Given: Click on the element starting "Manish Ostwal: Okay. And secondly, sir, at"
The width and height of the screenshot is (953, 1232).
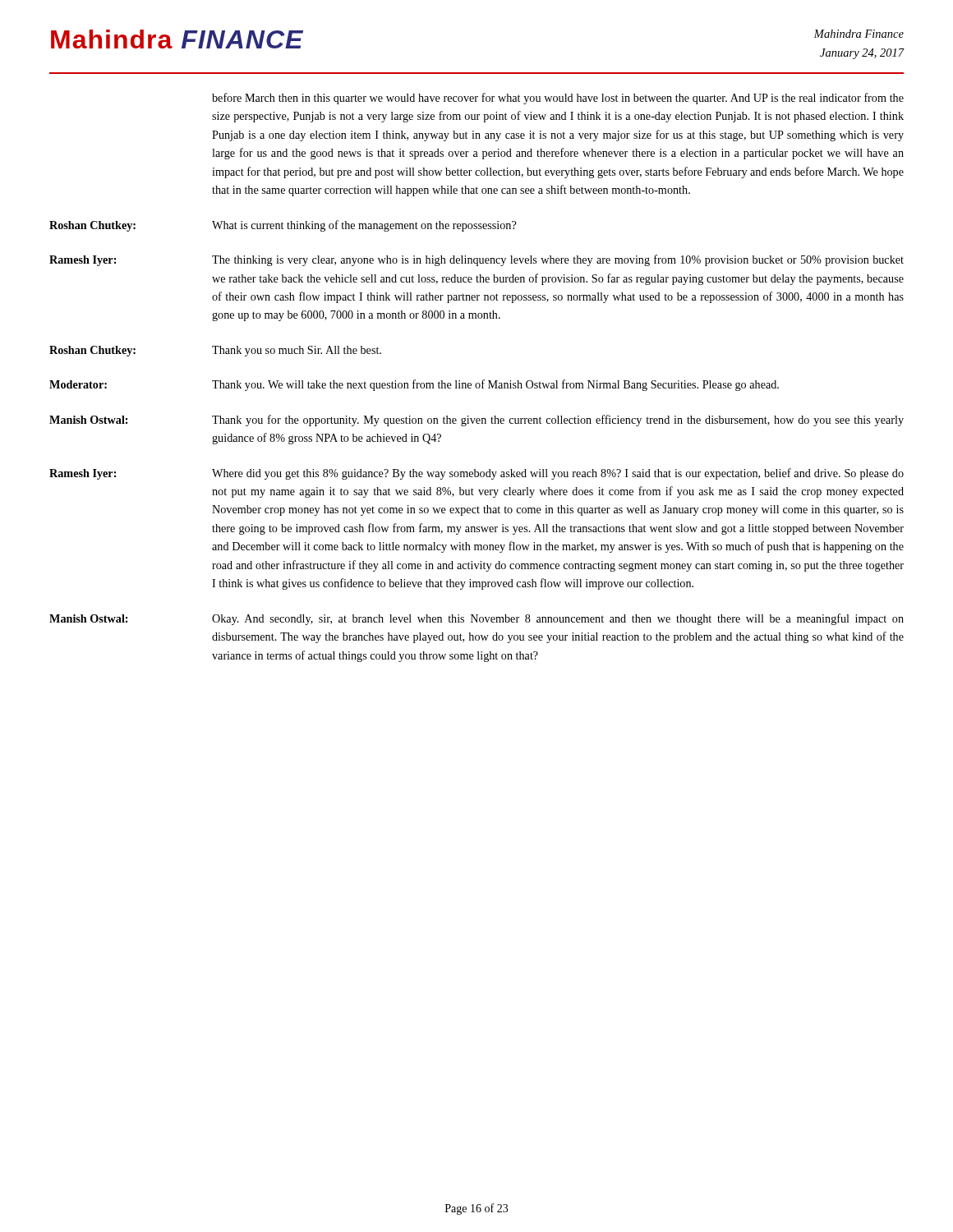Looking at the screenshot, I should pos(476,637).
